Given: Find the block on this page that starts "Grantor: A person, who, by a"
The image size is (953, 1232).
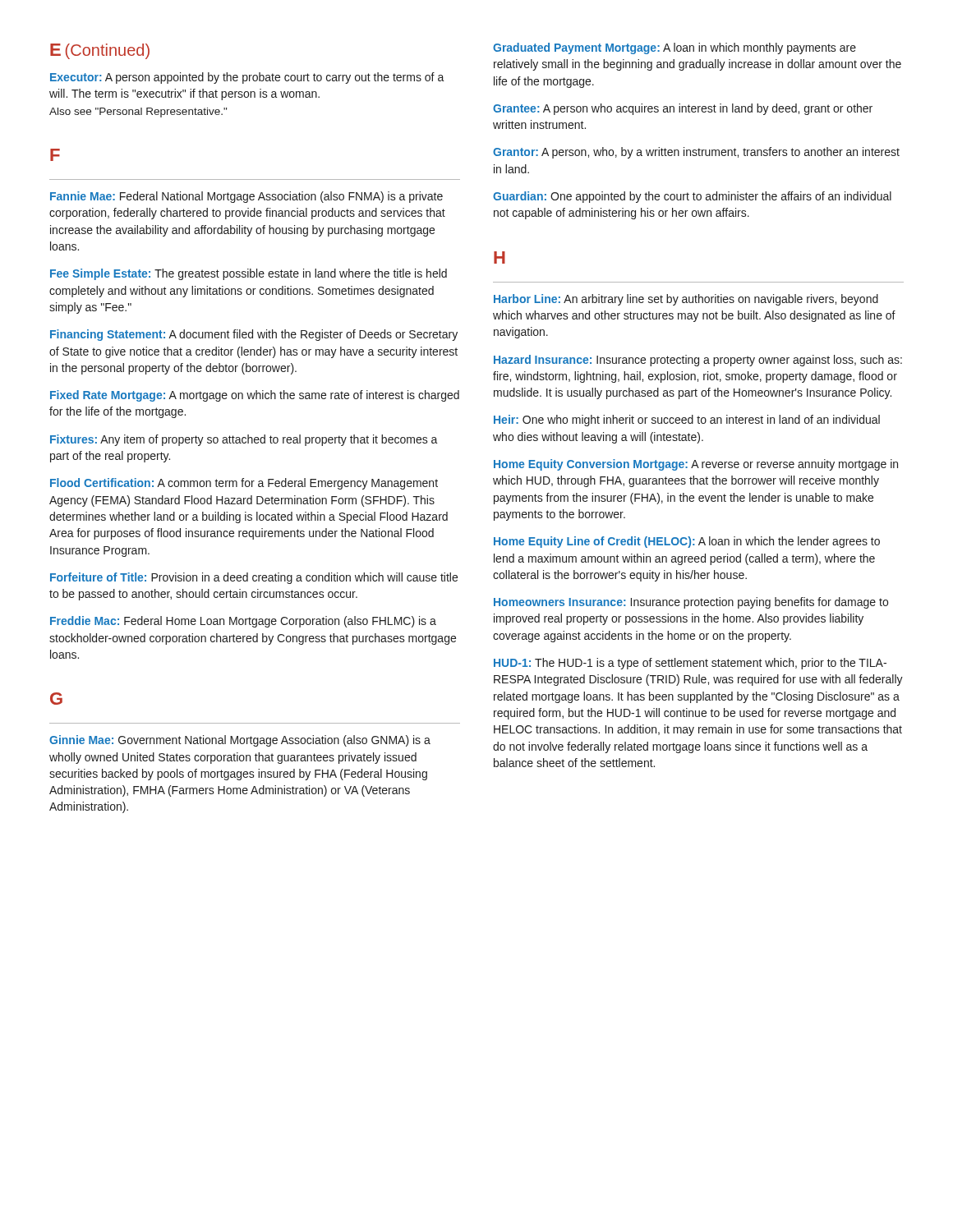Looking at the screenshot, I should (x=696, y=161).
